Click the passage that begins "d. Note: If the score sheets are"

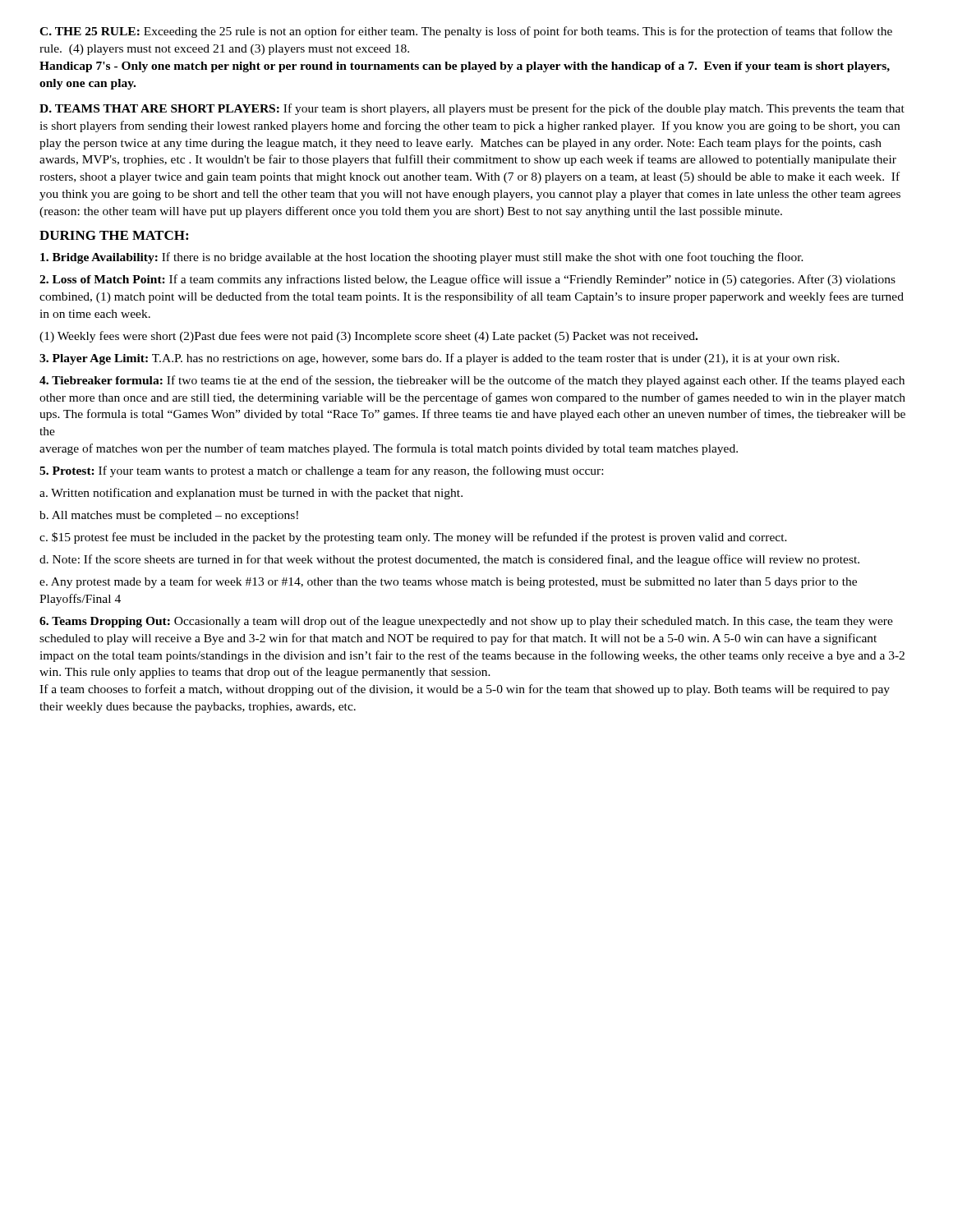(x=450, y=559)
